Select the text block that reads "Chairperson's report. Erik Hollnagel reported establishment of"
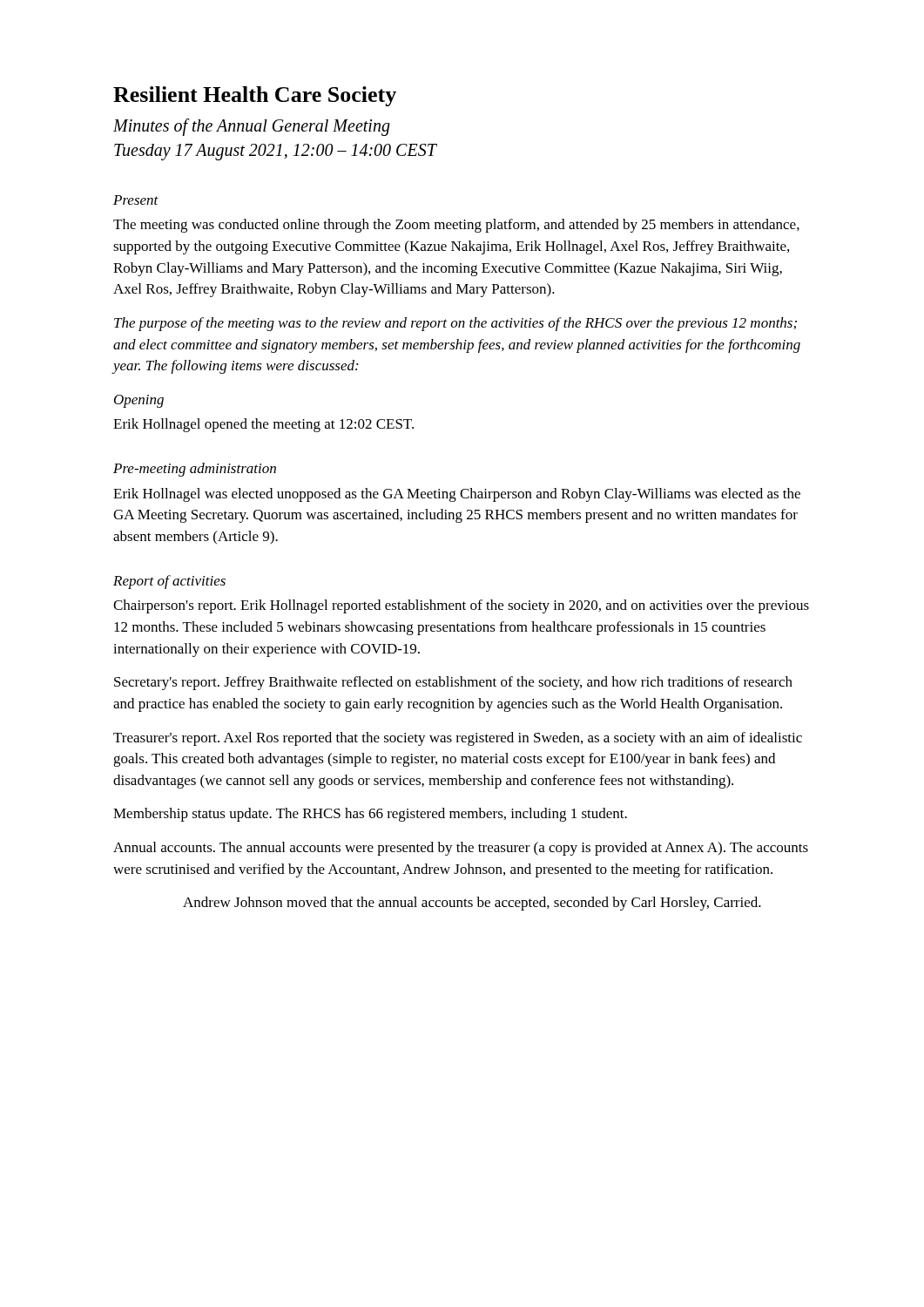Viewport: 924px width, 1307px height. coord(461,627)
